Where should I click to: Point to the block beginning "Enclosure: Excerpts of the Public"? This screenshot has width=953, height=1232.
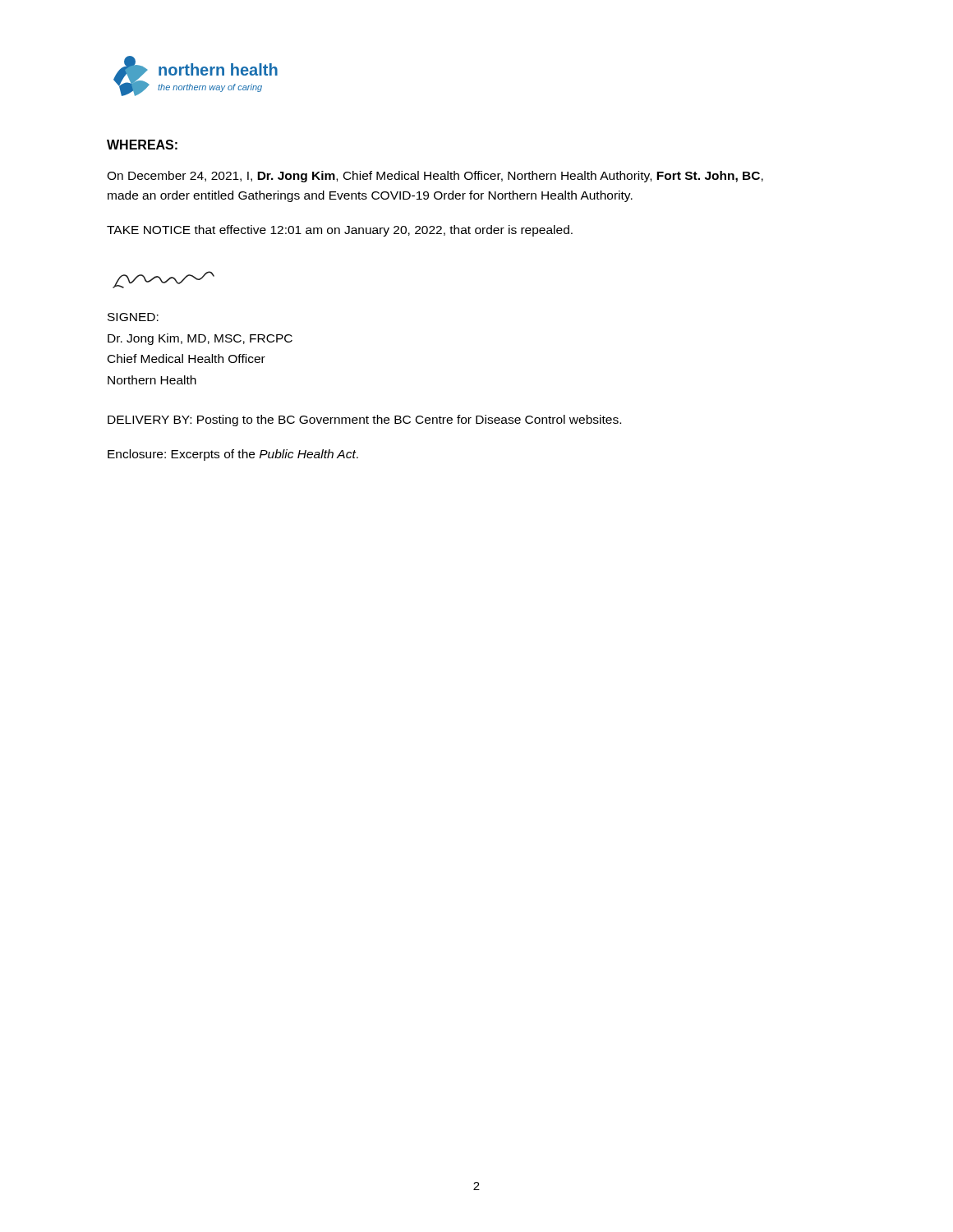(233, 454)
